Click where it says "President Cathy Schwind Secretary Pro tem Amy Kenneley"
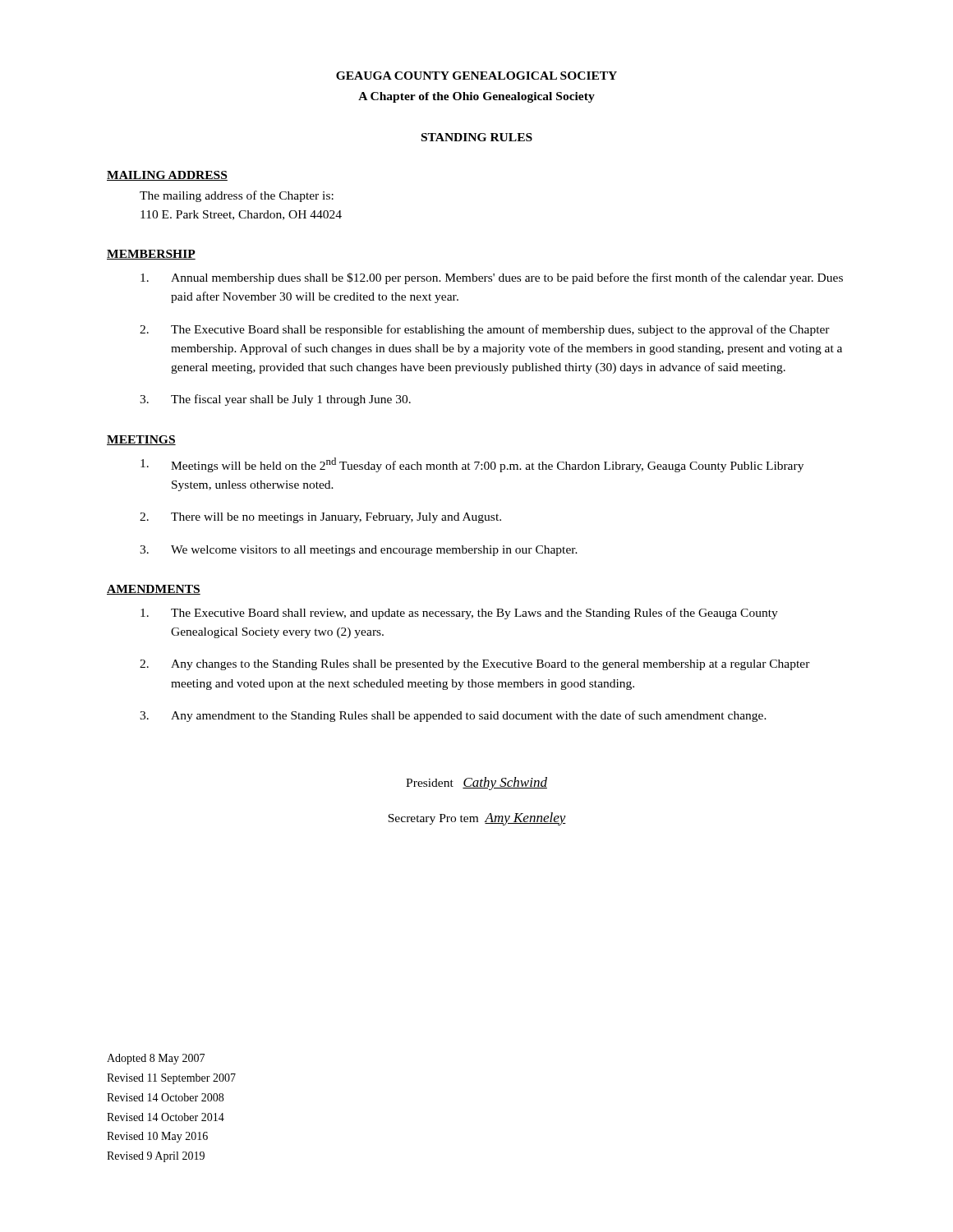This screenshot has height=1232, width=953. click(x=476, y=784)
